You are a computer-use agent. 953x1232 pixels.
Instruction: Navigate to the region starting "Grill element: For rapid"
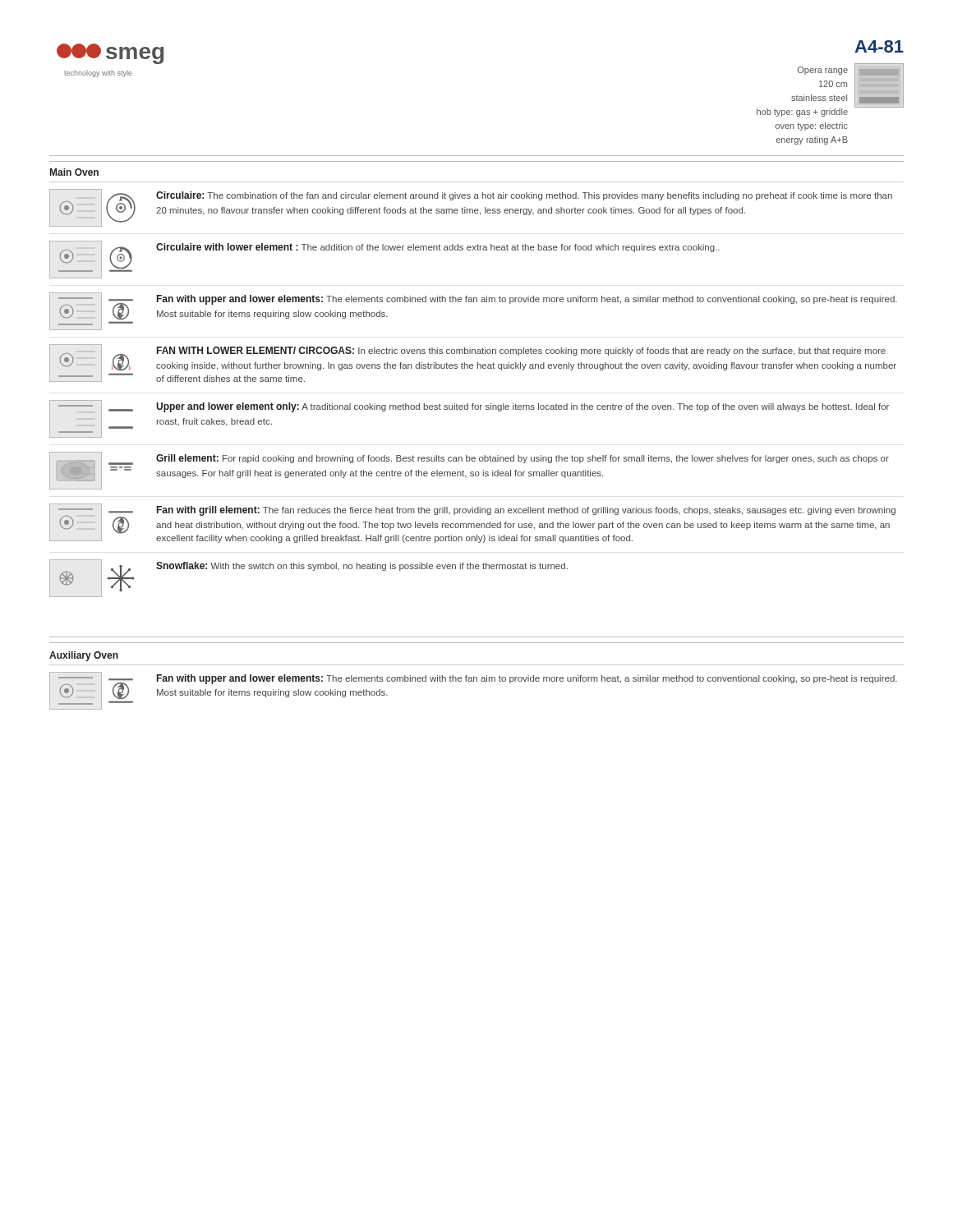(476, 471)
